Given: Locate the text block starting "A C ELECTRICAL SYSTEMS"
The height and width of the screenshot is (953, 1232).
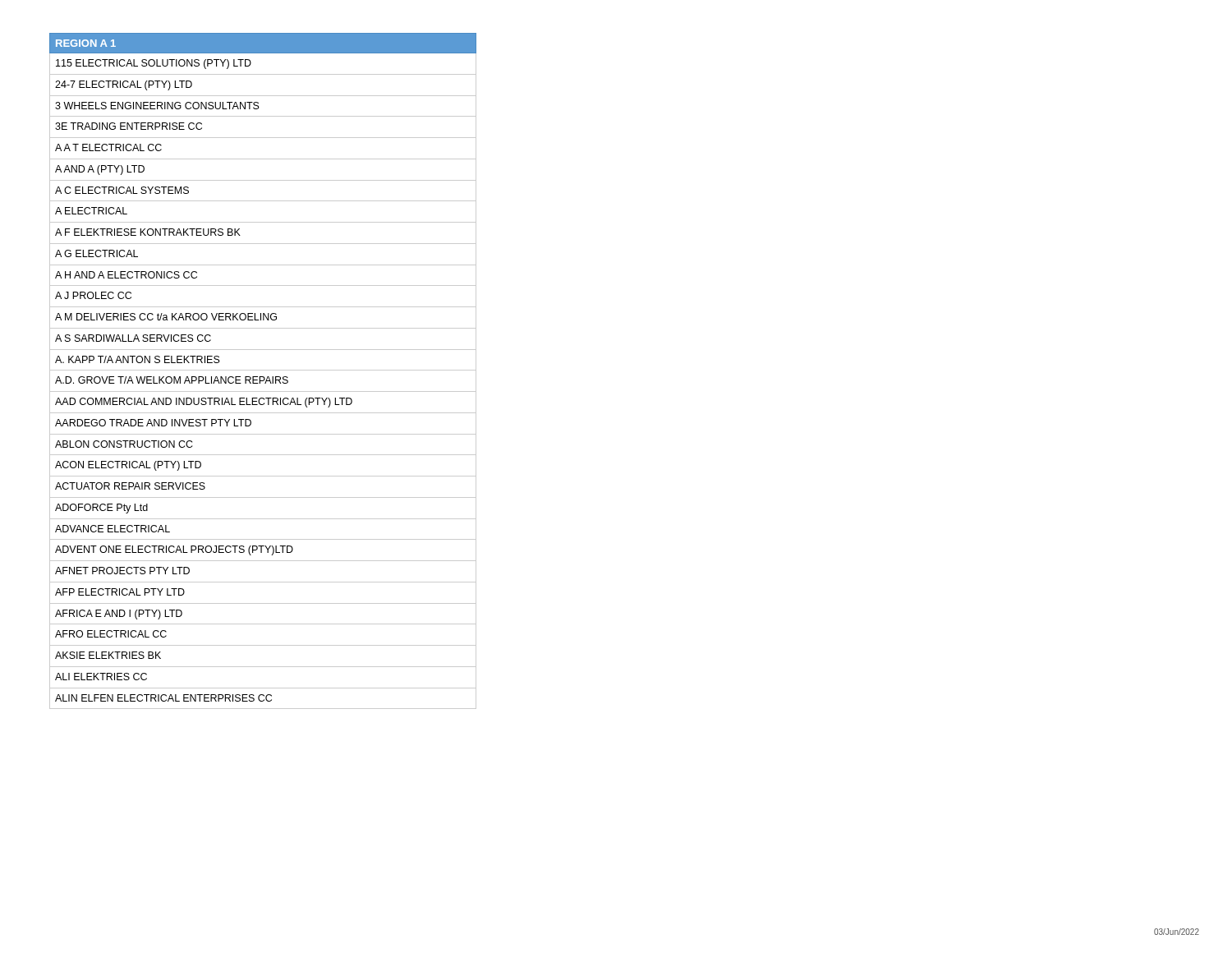Looking at the screenshot, I should pyautogui.click(x=122, y=190).
